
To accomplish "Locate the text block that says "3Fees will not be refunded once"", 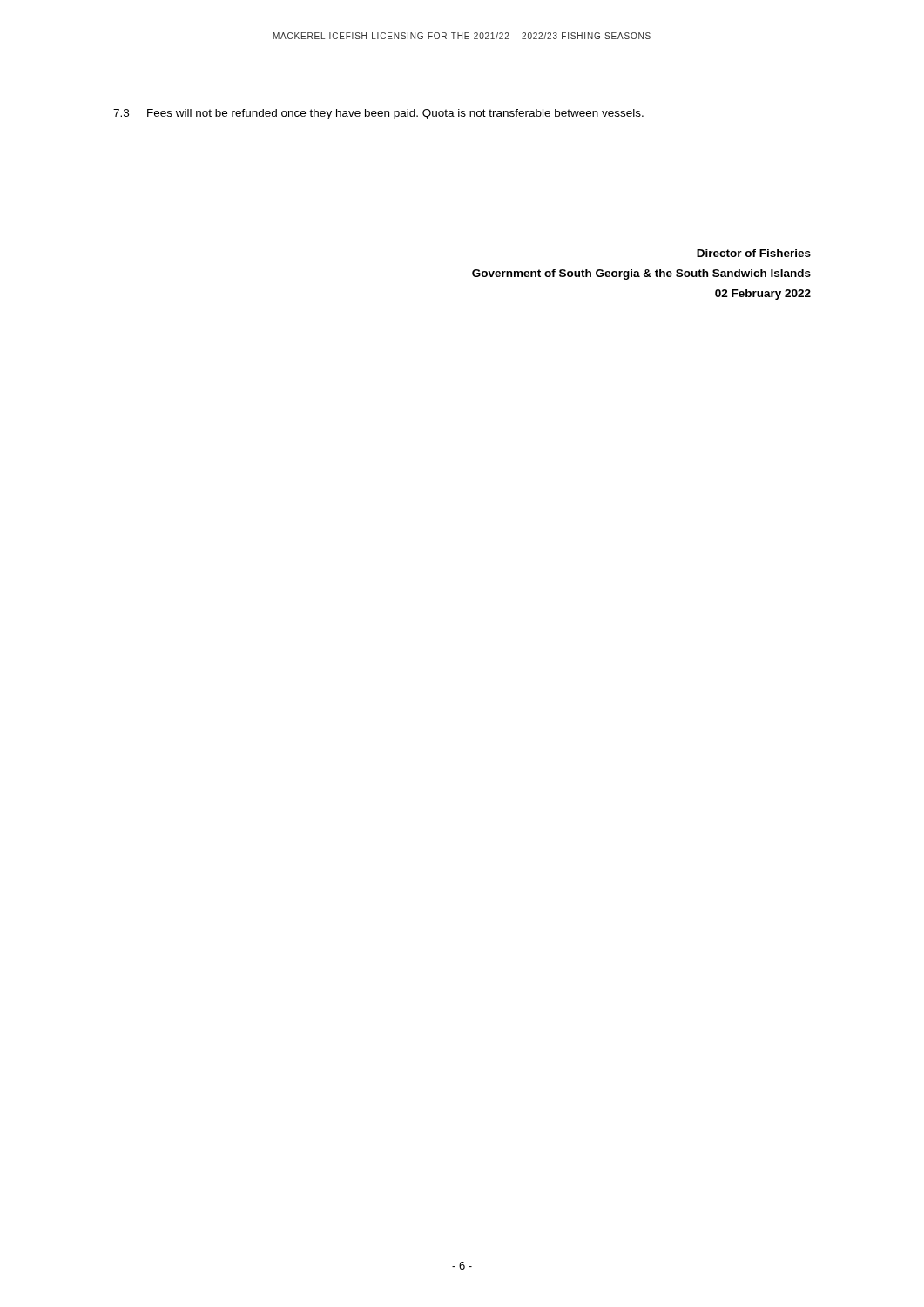I will click(460, 114).
